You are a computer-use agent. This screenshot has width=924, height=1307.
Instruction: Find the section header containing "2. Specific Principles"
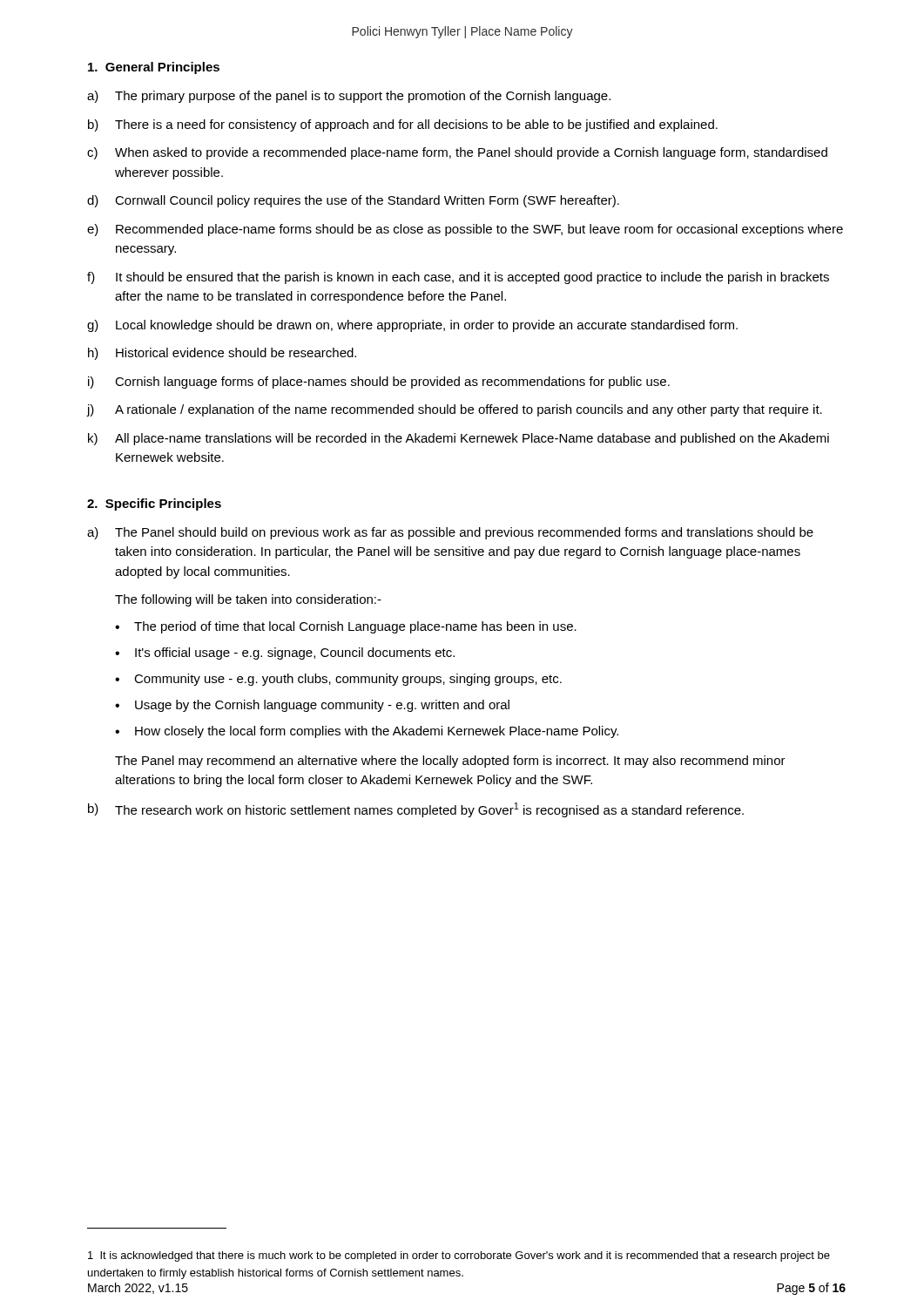tap(154, 503)
